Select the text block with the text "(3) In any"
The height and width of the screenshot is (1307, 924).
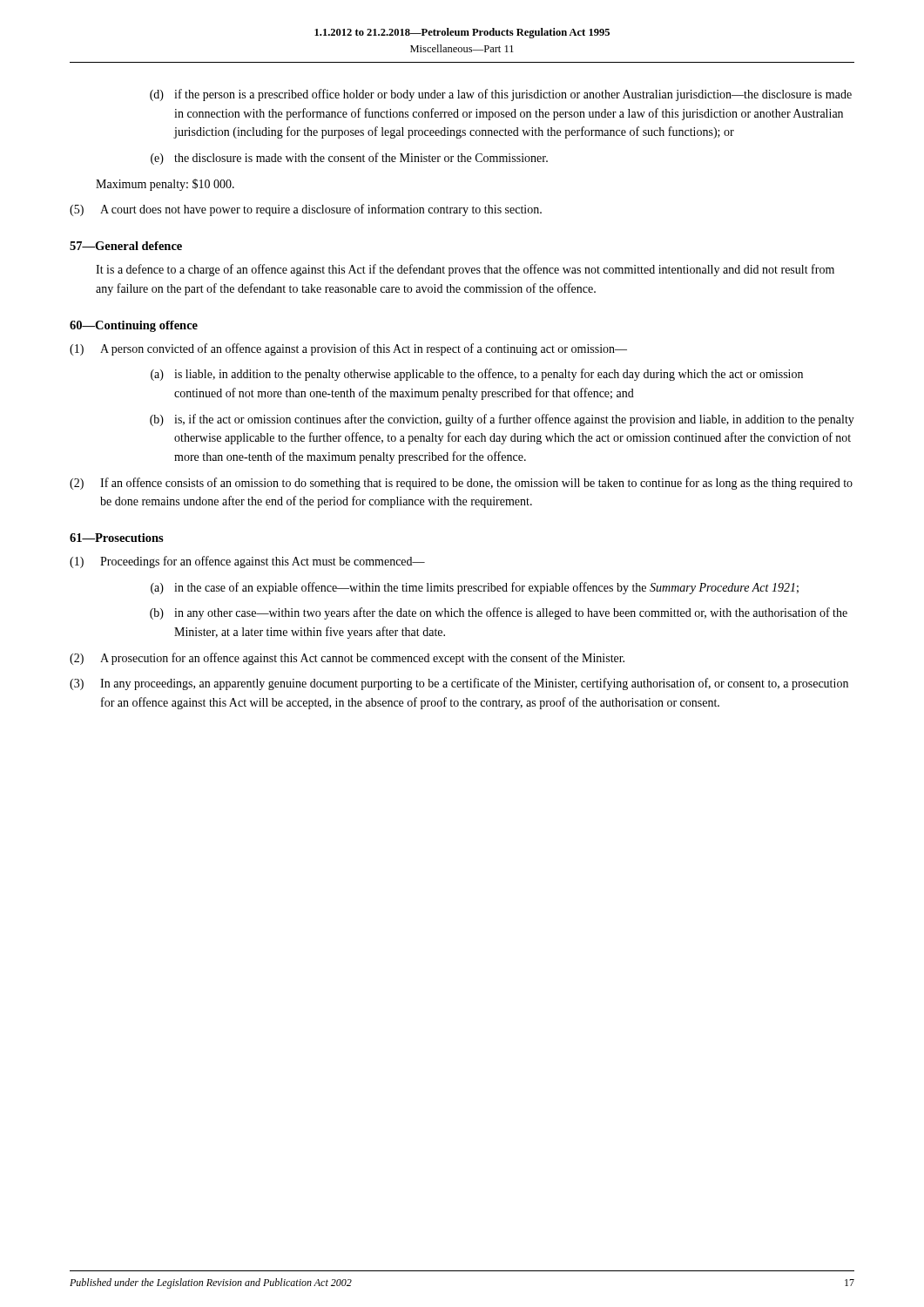[462, 694]
